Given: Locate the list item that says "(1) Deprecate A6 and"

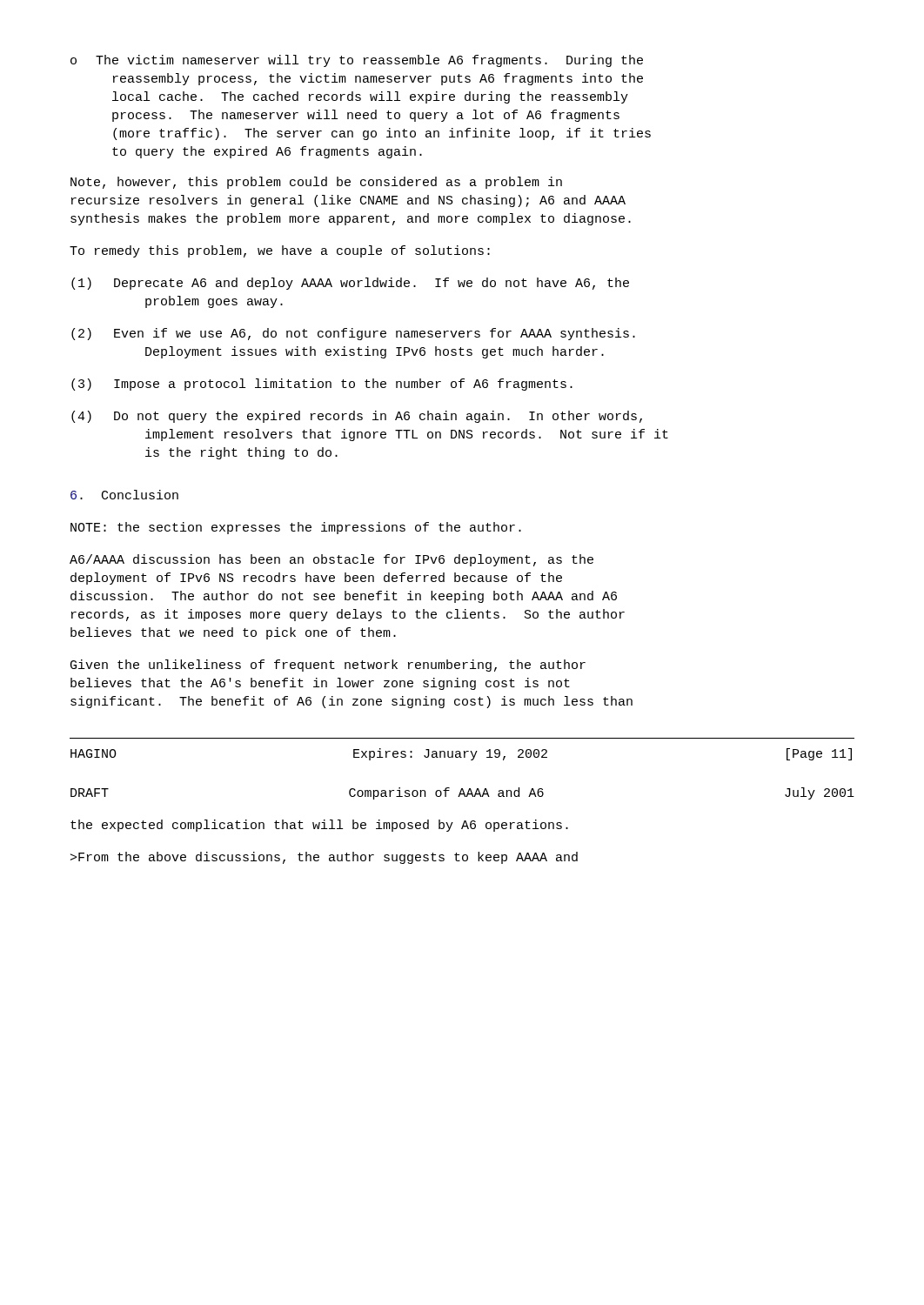Looking at the screenshot, I should (x=350, y=293).
